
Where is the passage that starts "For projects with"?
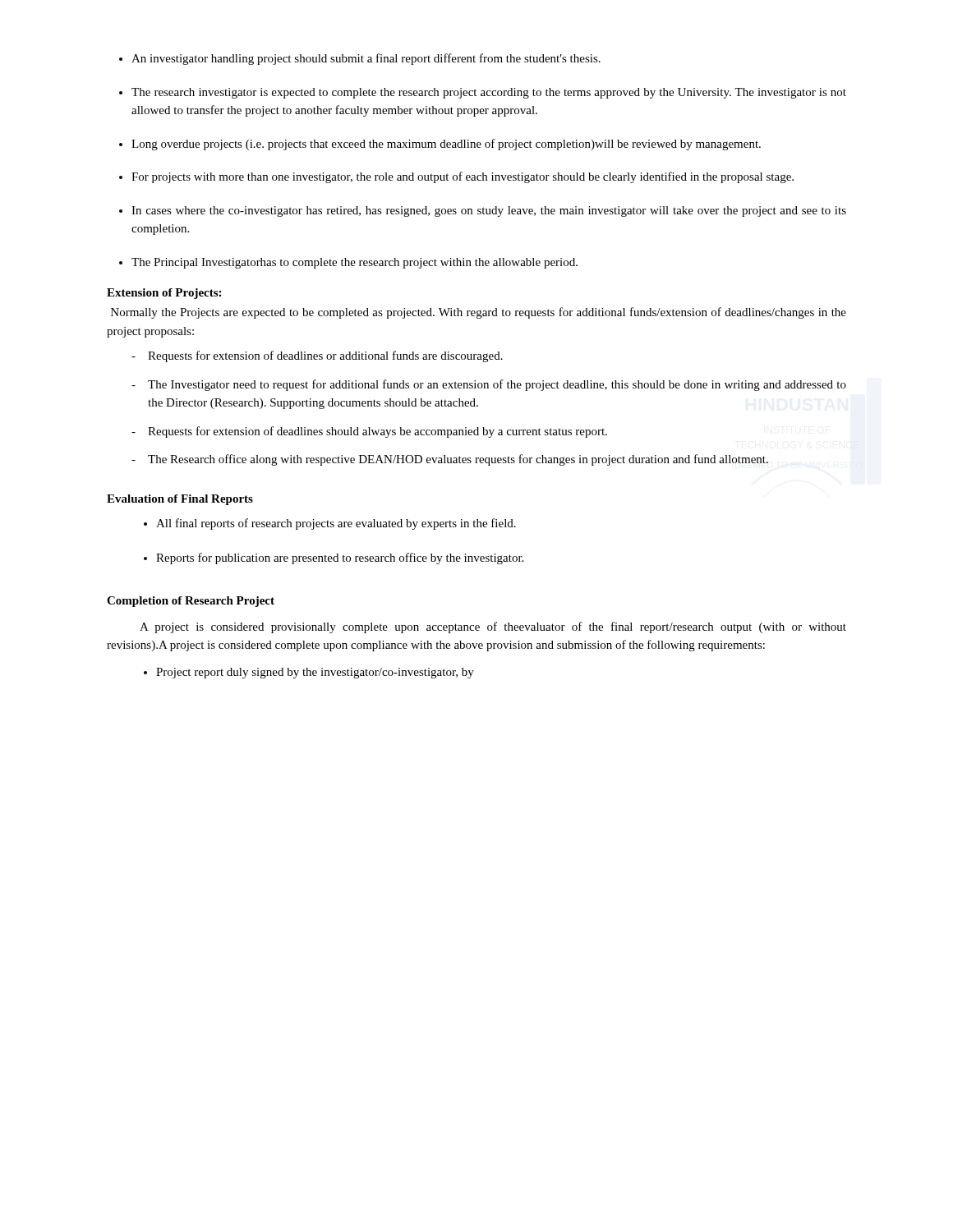(489, 177)
